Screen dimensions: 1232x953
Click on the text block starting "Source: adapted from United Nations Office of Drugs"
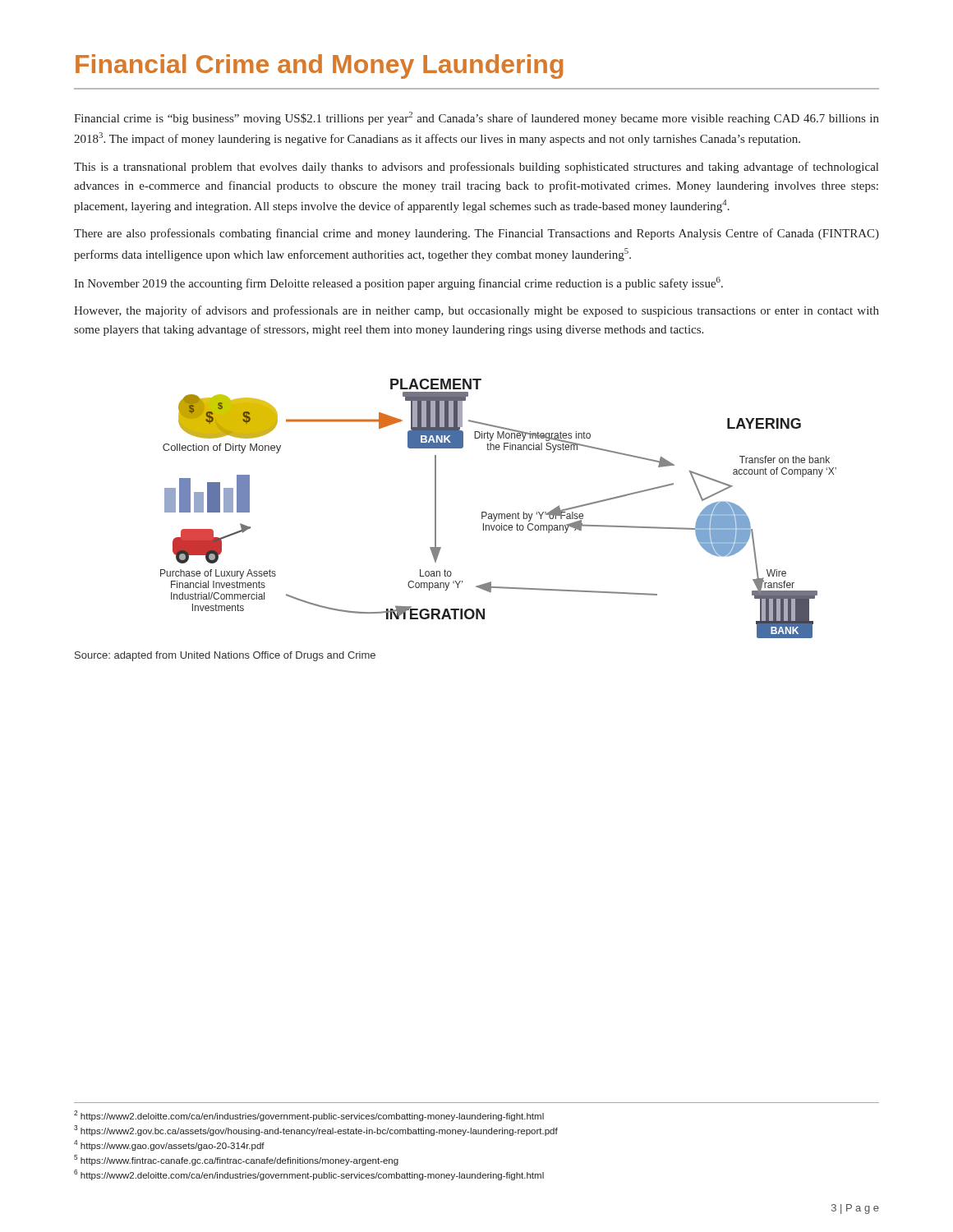(x=225, y=655)
